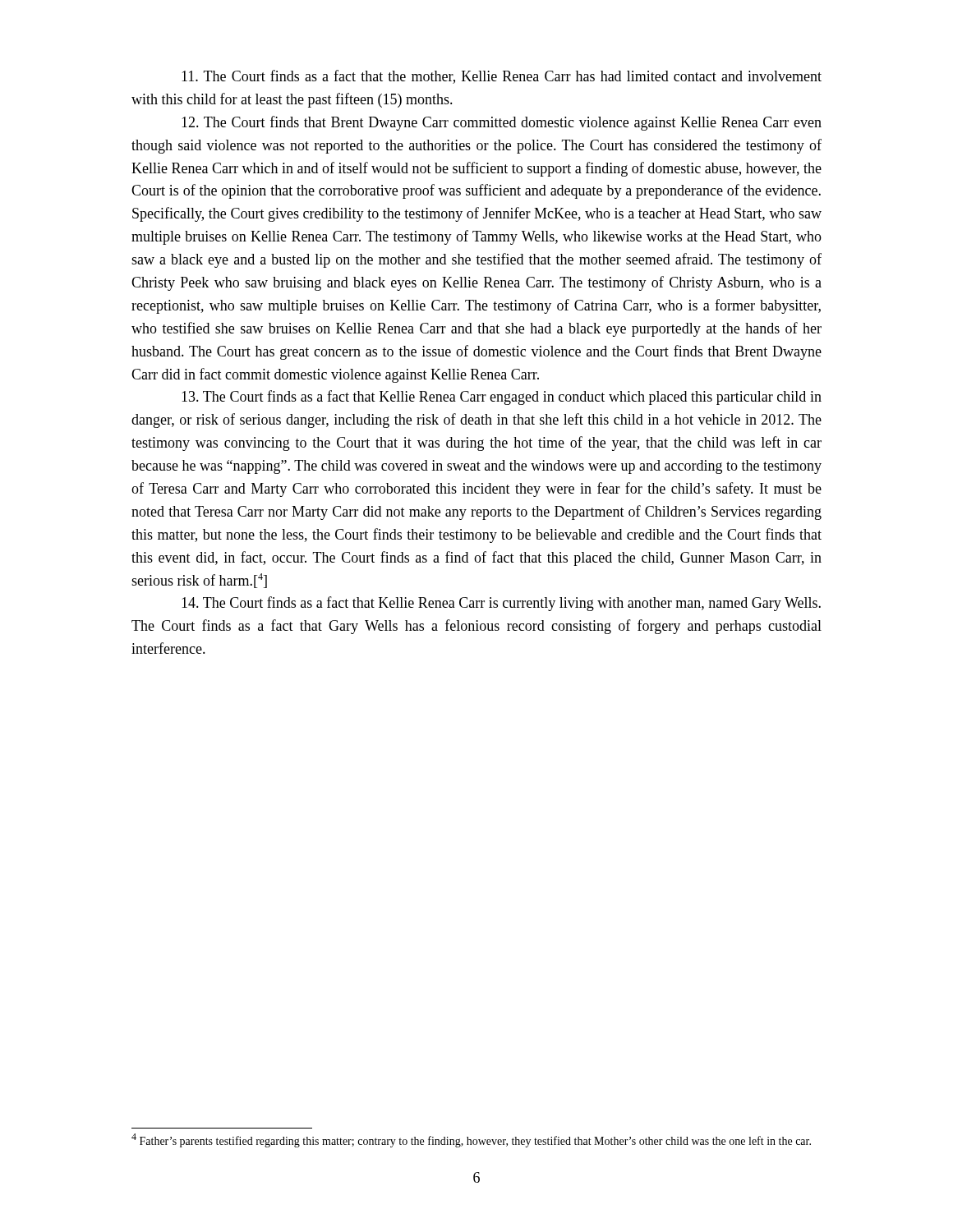This screenshot has width=953, height=1232.
Task: Locate the block of text that opens with "4 Father’s parents testified regarding"
Action: click(x=472, y=1137)
